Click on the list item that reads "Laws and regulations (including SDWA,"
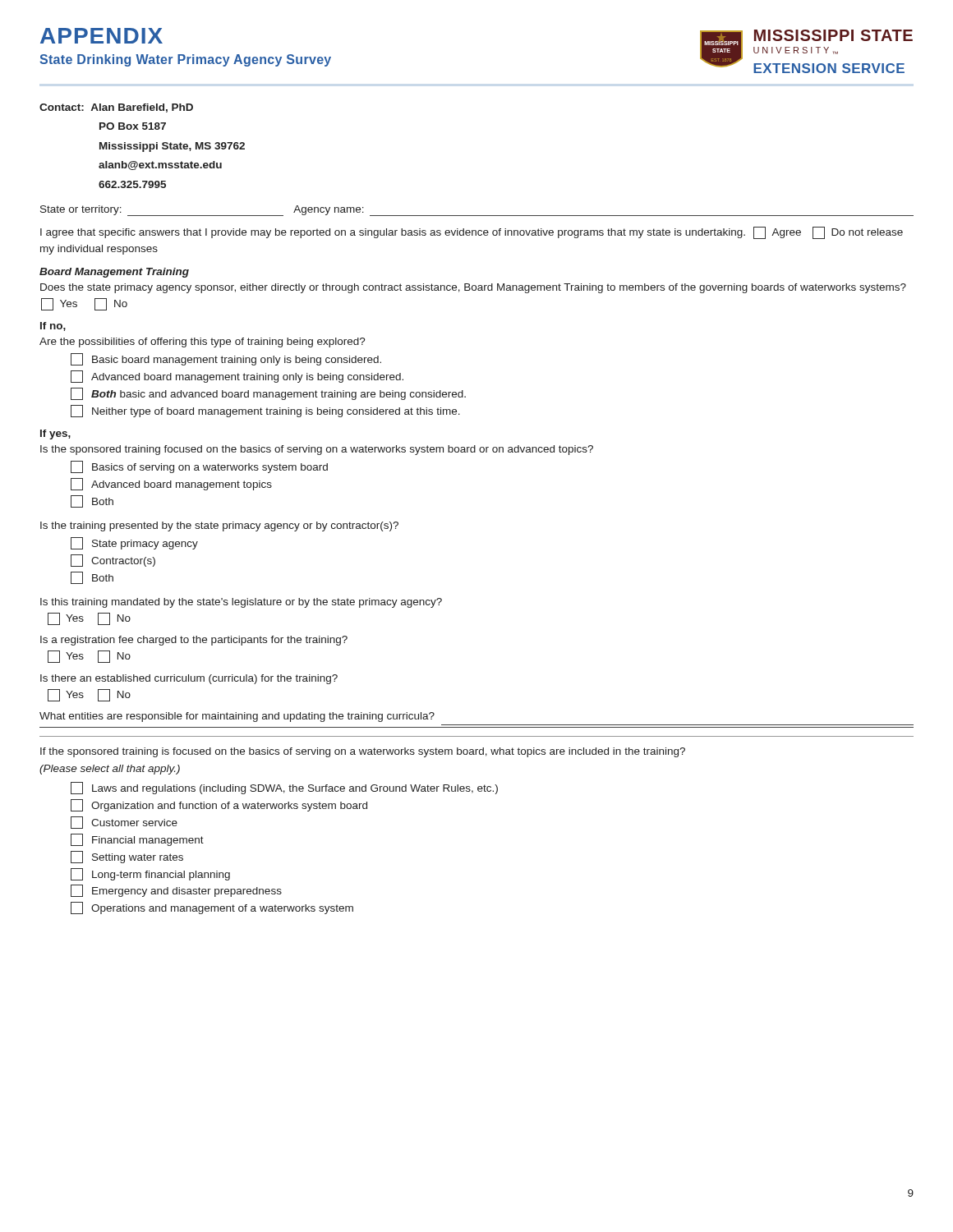Screen dimensions: 1232x953 coord(285,789)
